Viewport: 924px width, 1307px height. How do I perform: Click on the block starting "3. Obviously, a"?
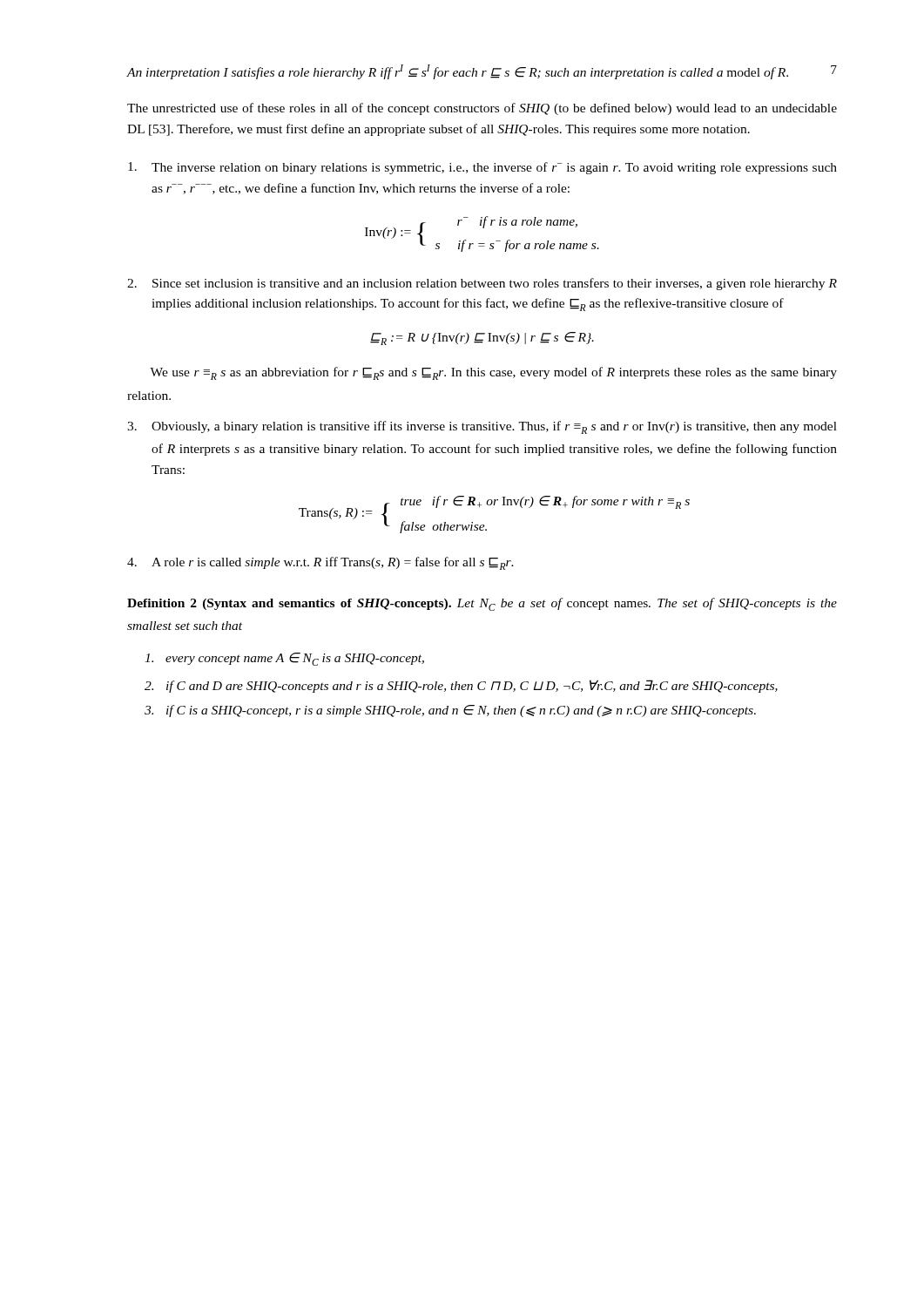(x=482, y=447)
